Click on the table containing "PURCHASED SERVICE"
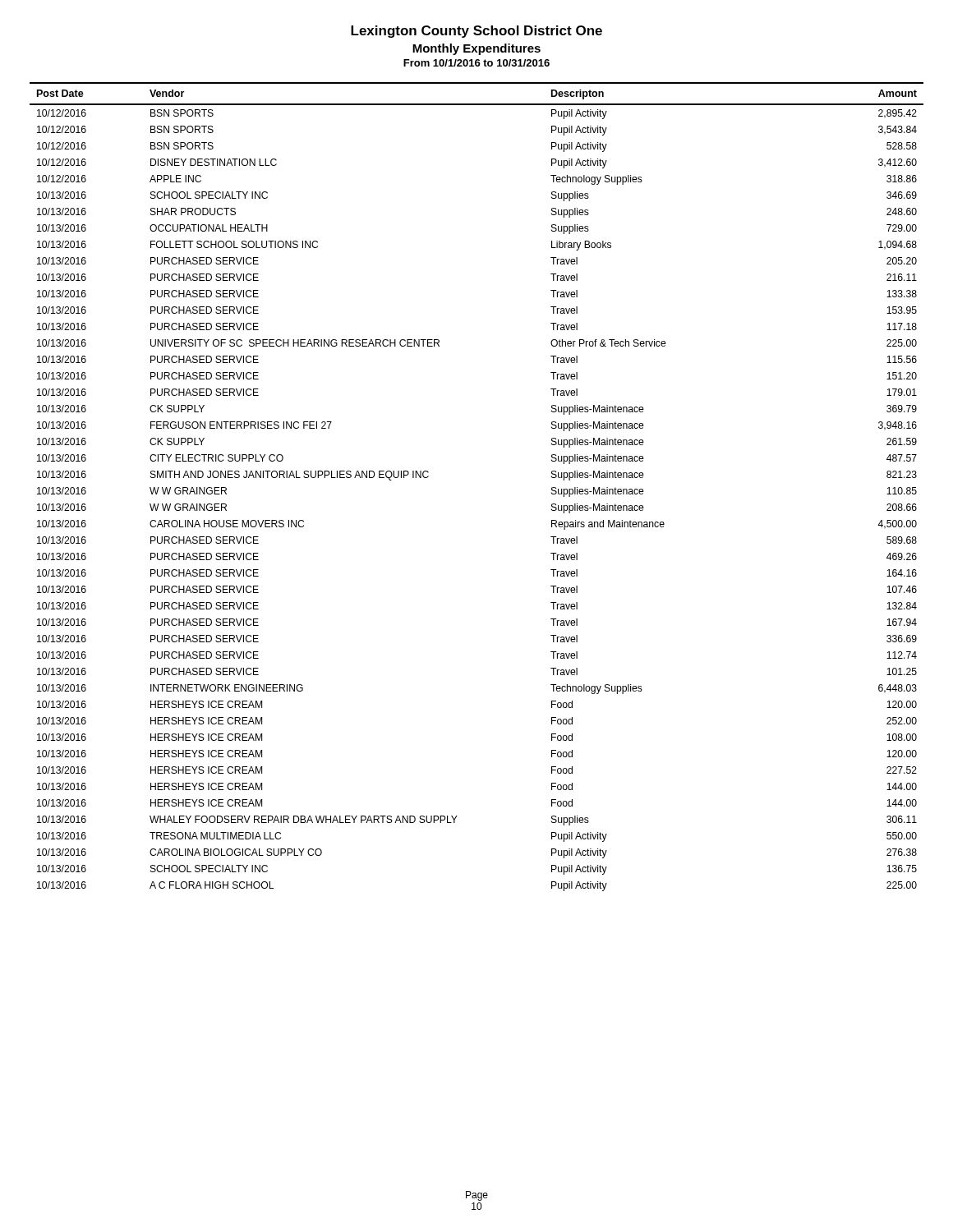Image resolution: width=953 pixels, height=1232 pixels. (476, 488)
